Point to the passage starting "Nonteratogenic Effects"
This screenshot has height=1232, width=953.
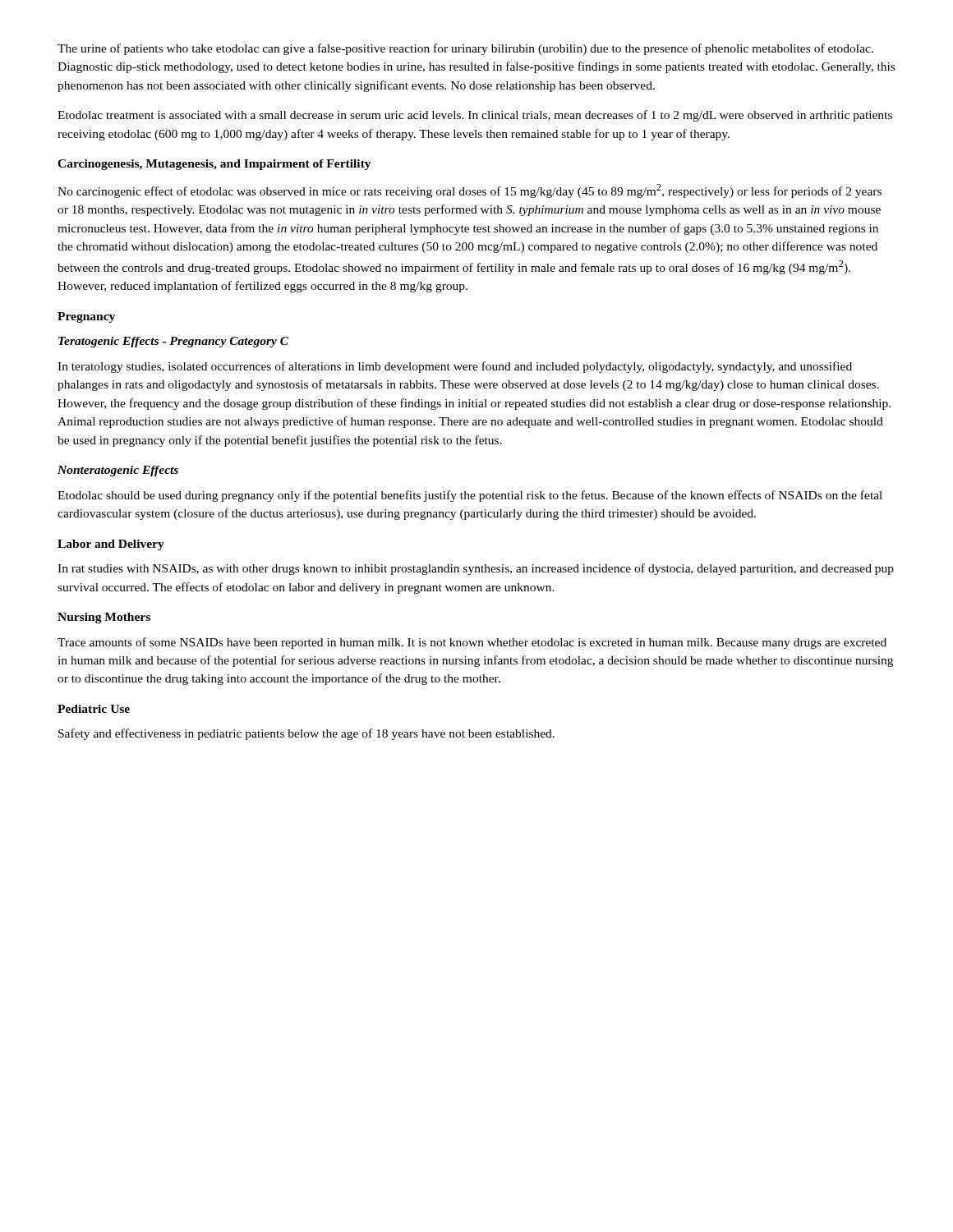[118, 470]
